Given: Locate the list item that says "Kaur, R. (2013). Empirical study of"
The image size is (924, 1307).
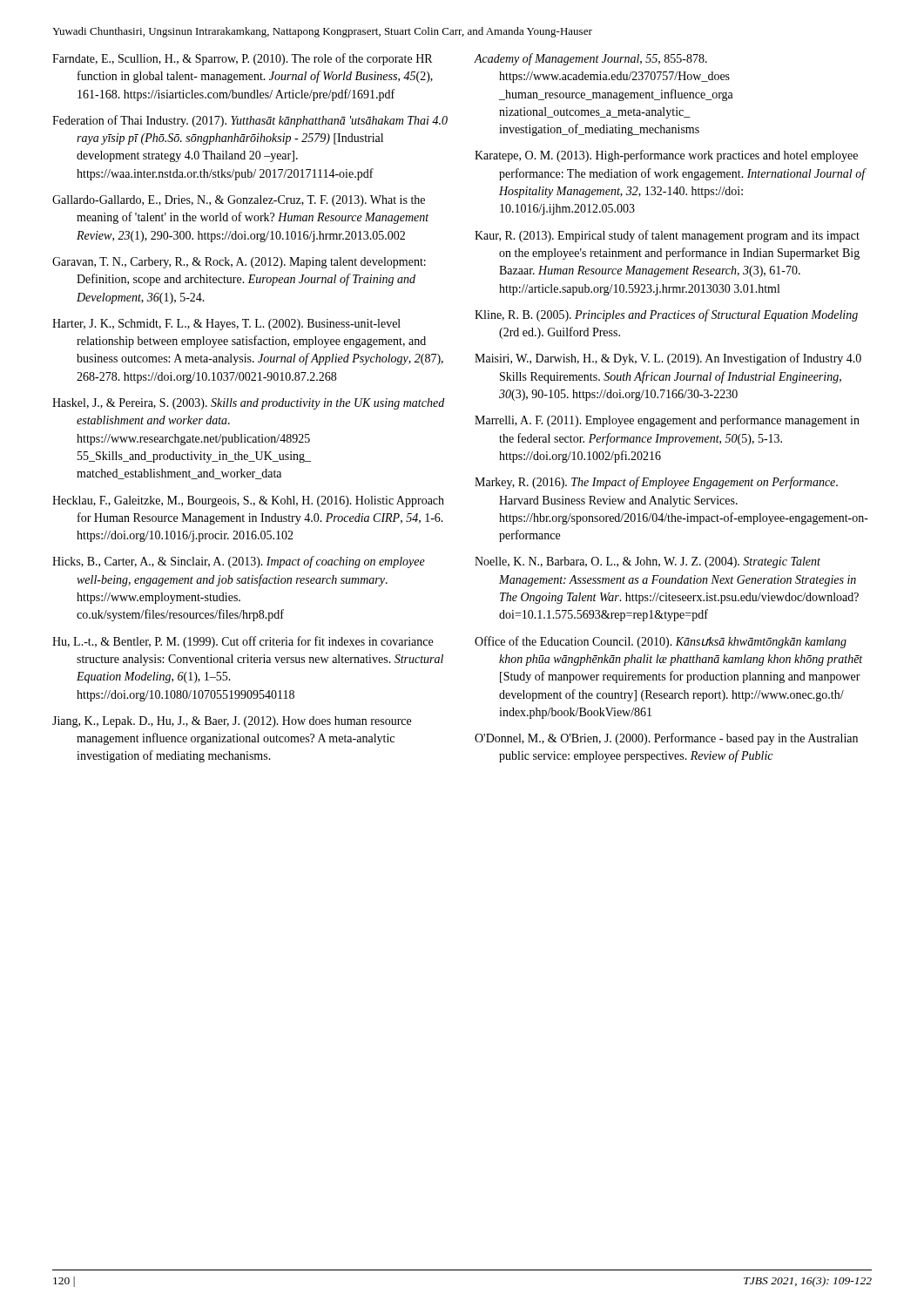Looking at the screenshot, I should coord(667,262).
